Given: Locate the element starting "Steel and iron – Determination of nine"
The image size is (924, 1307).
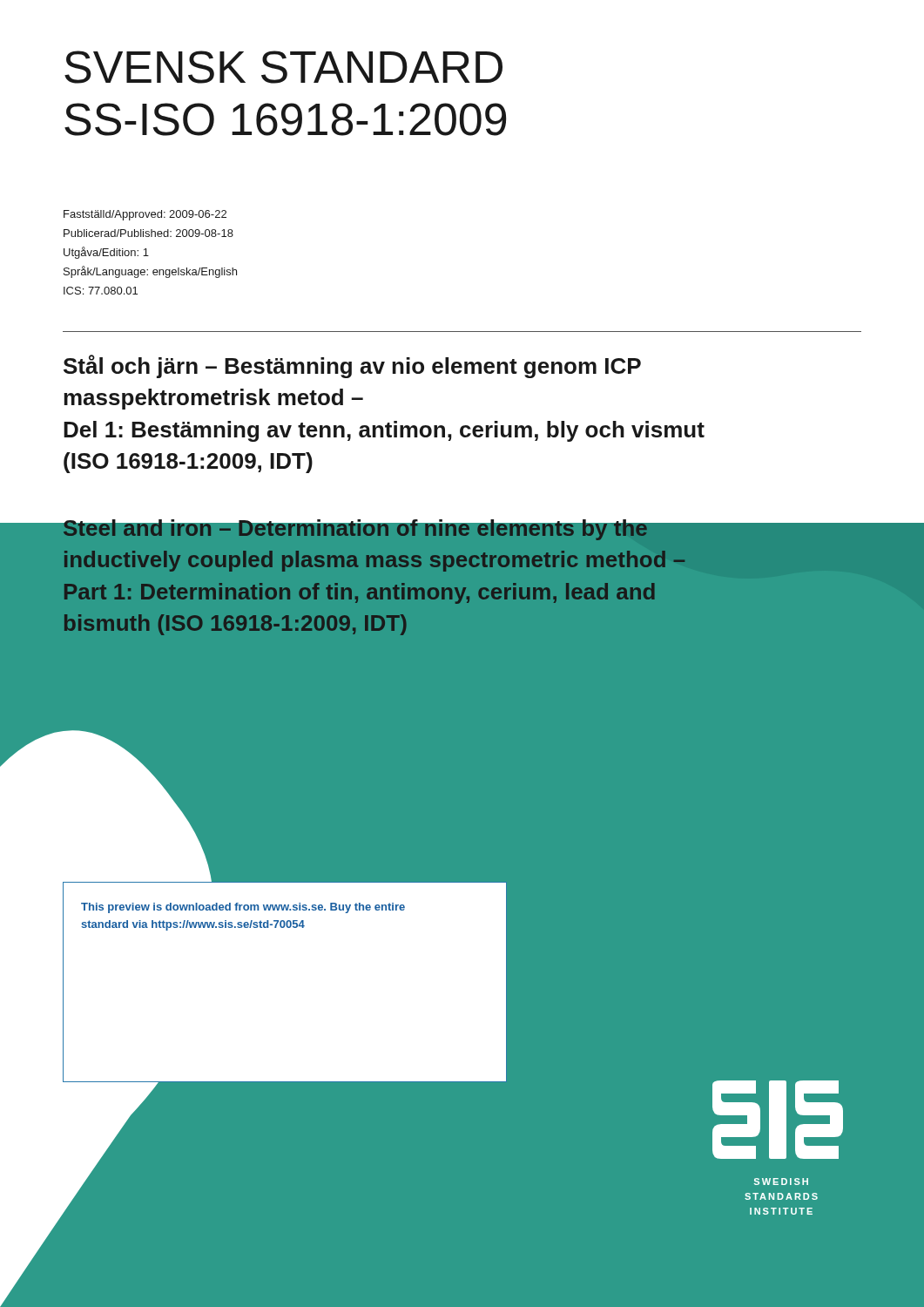Looking at the screenshot, I should pos(420,576).
